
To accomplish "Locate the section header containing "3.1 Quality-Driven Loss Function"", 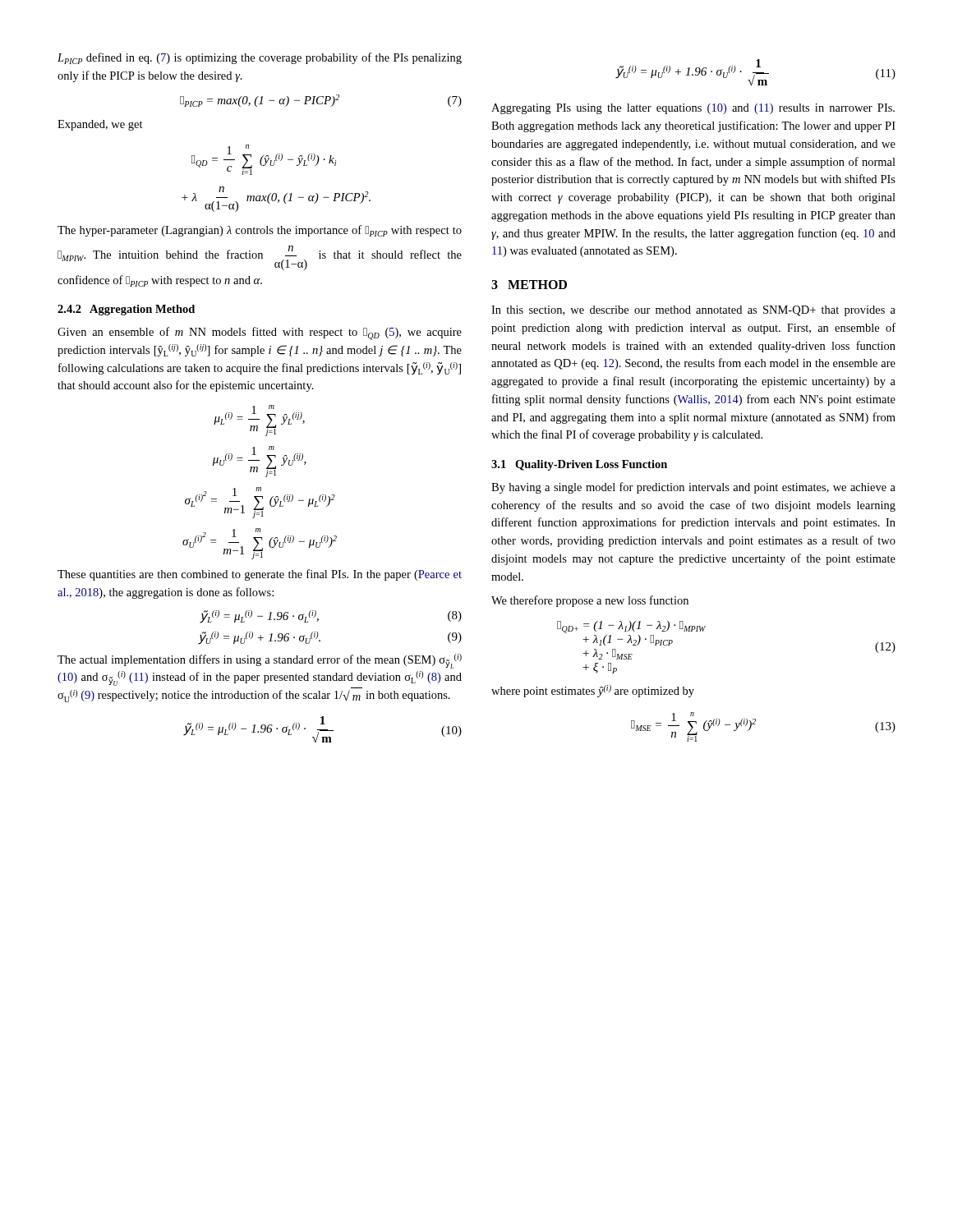I will [579, 465].
